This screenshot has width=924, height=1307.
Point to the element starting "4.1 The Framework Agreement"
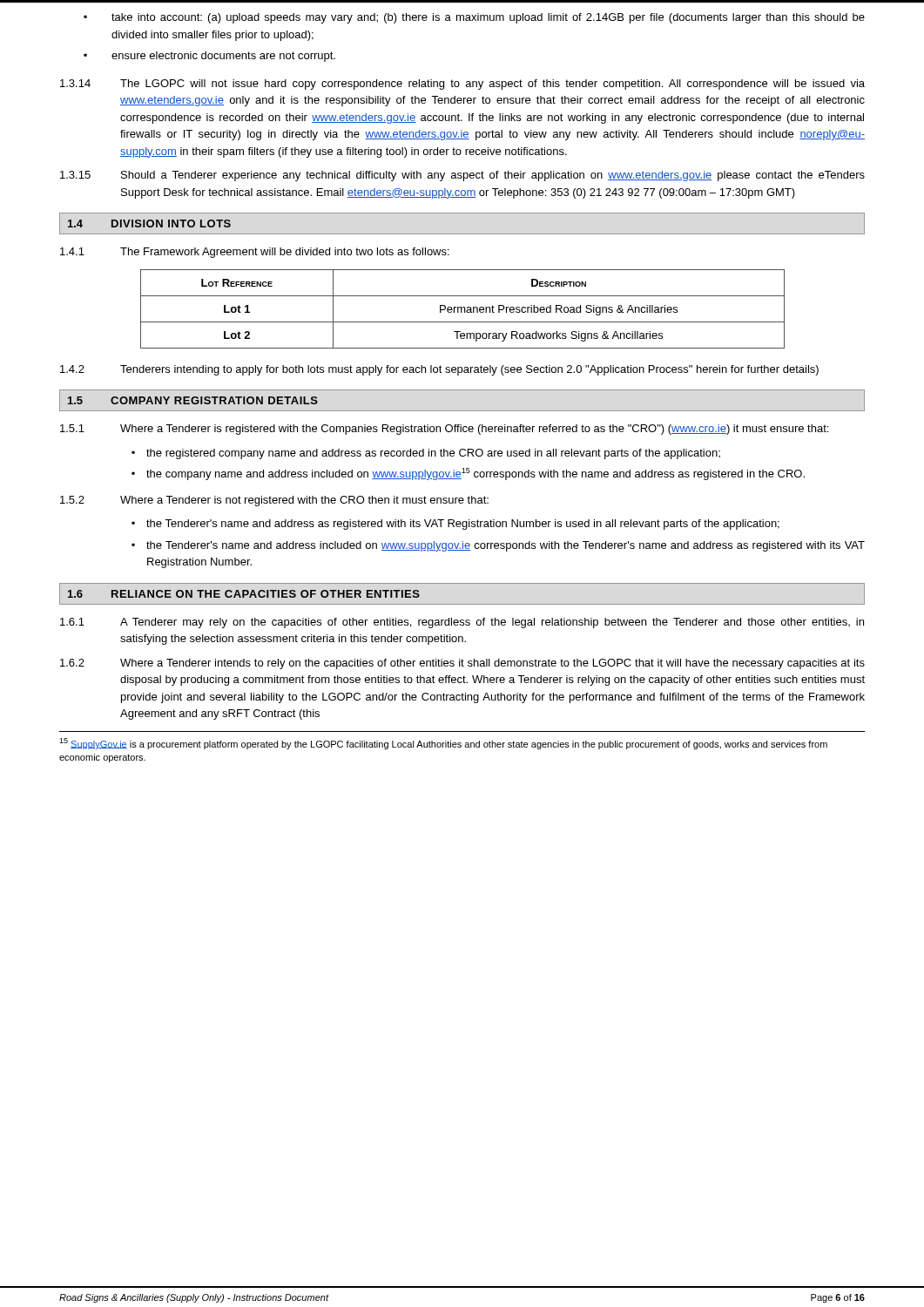pos(255,253)
